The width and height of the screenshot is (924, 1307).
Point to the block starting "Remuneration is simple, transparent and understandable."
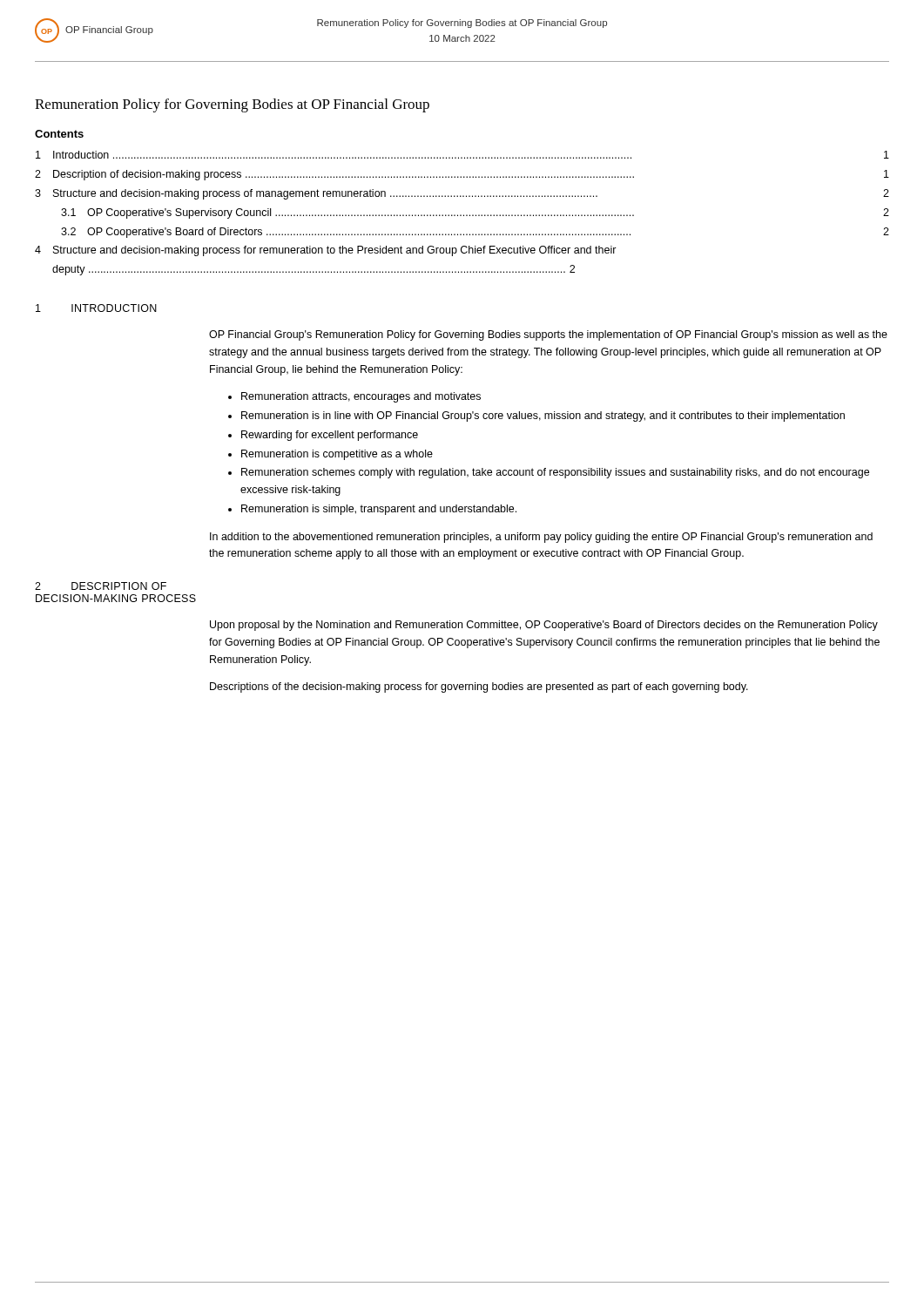pos(379,509)
